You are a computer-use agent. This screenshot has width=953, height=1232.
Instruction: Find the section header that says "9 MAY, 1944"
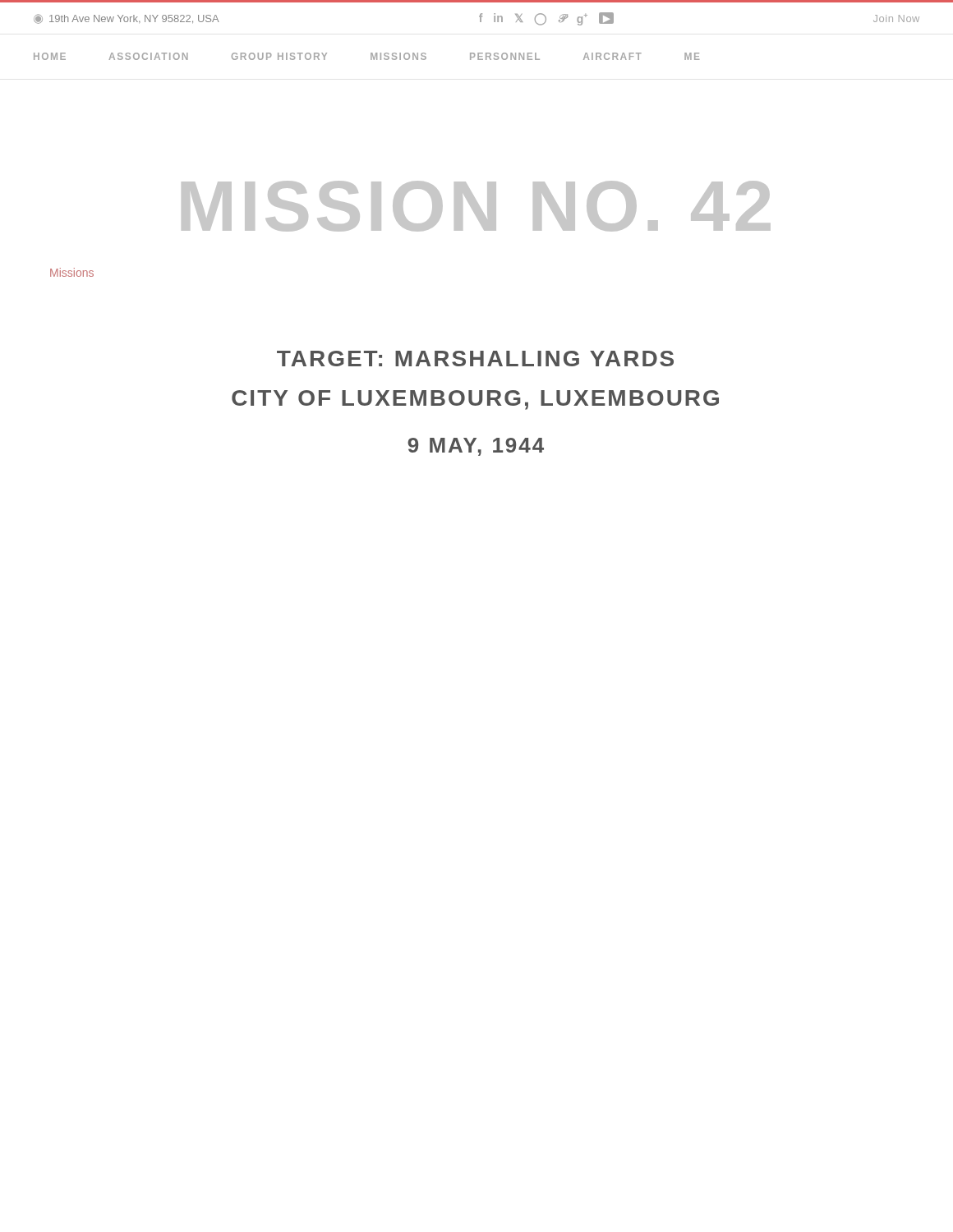pos(476,445)
